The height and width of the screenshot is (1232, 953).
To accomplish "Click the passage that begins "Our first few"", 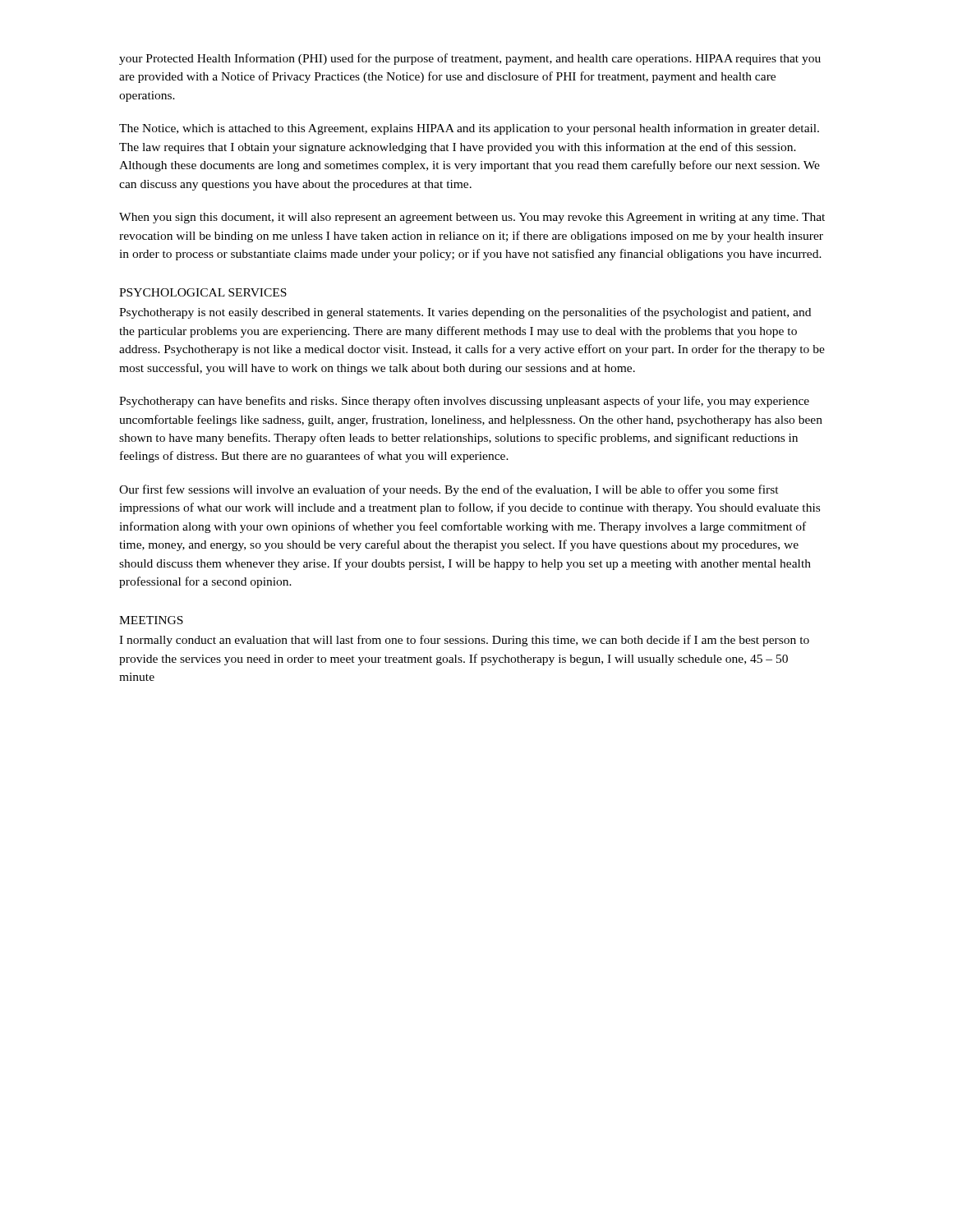I will (x=470, y=535).
